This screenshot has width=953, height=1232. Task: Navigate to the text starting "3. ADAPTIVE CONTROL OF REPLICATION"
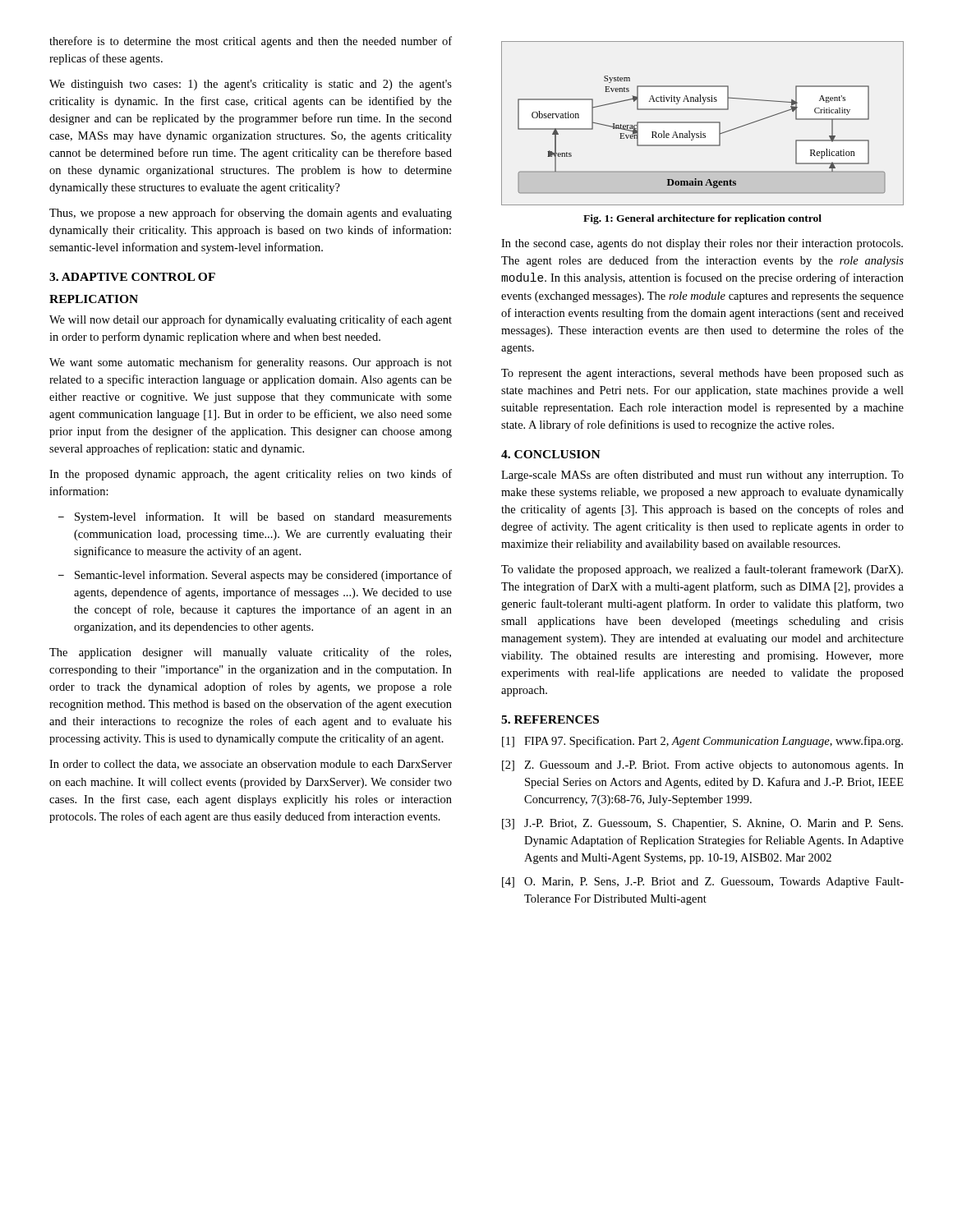coord(132,277)
